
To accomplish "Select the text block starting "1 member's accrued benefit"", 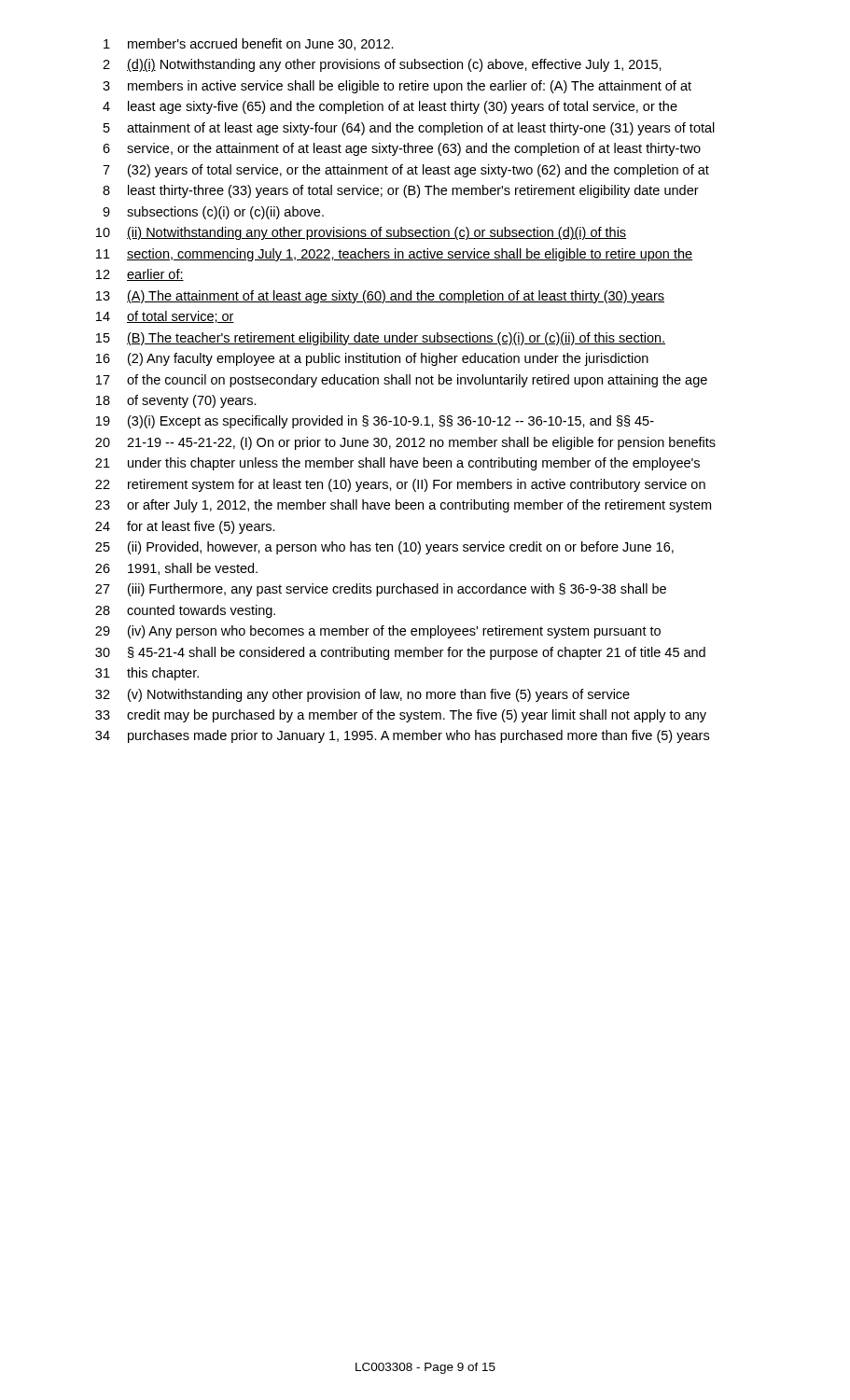I will (x=249, y=44).
